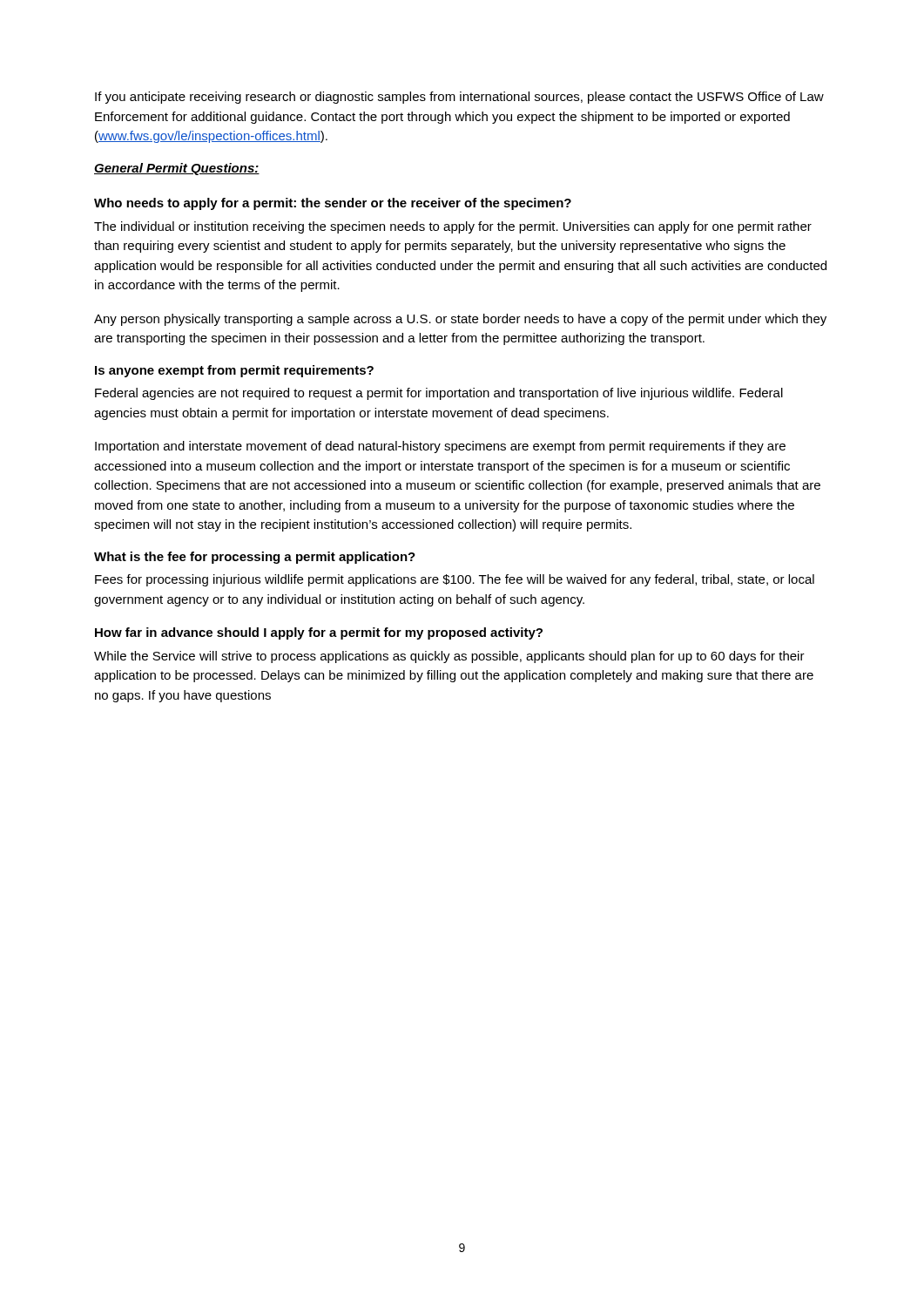This screenshot has width=924, height=1307.
Task: Navigate to the element starting "Who needs to apply for a permit: the"
Action: tap(462, 203)
